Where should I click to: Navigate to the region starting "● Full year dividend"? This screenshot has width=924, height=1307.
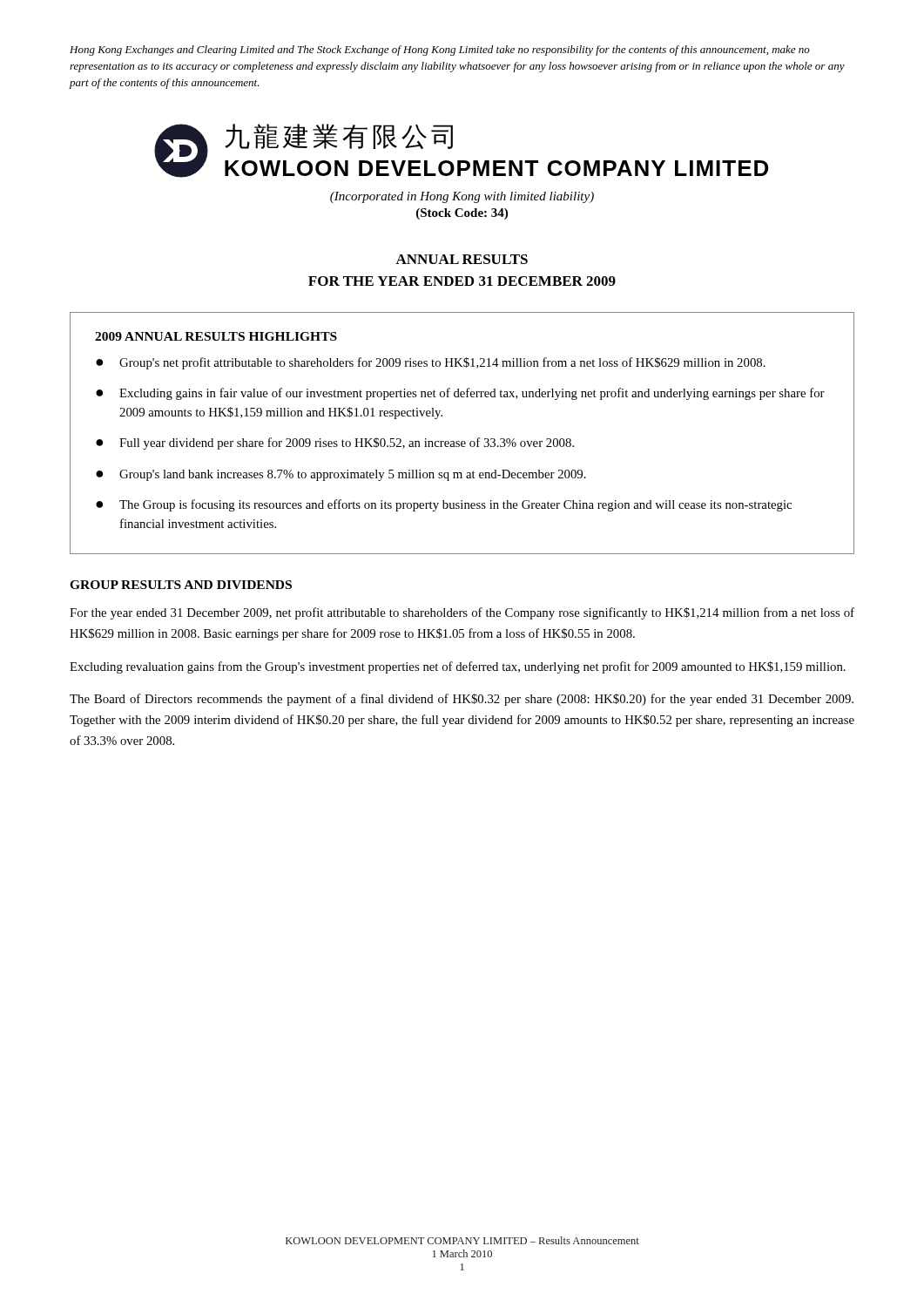click(462, 443)
